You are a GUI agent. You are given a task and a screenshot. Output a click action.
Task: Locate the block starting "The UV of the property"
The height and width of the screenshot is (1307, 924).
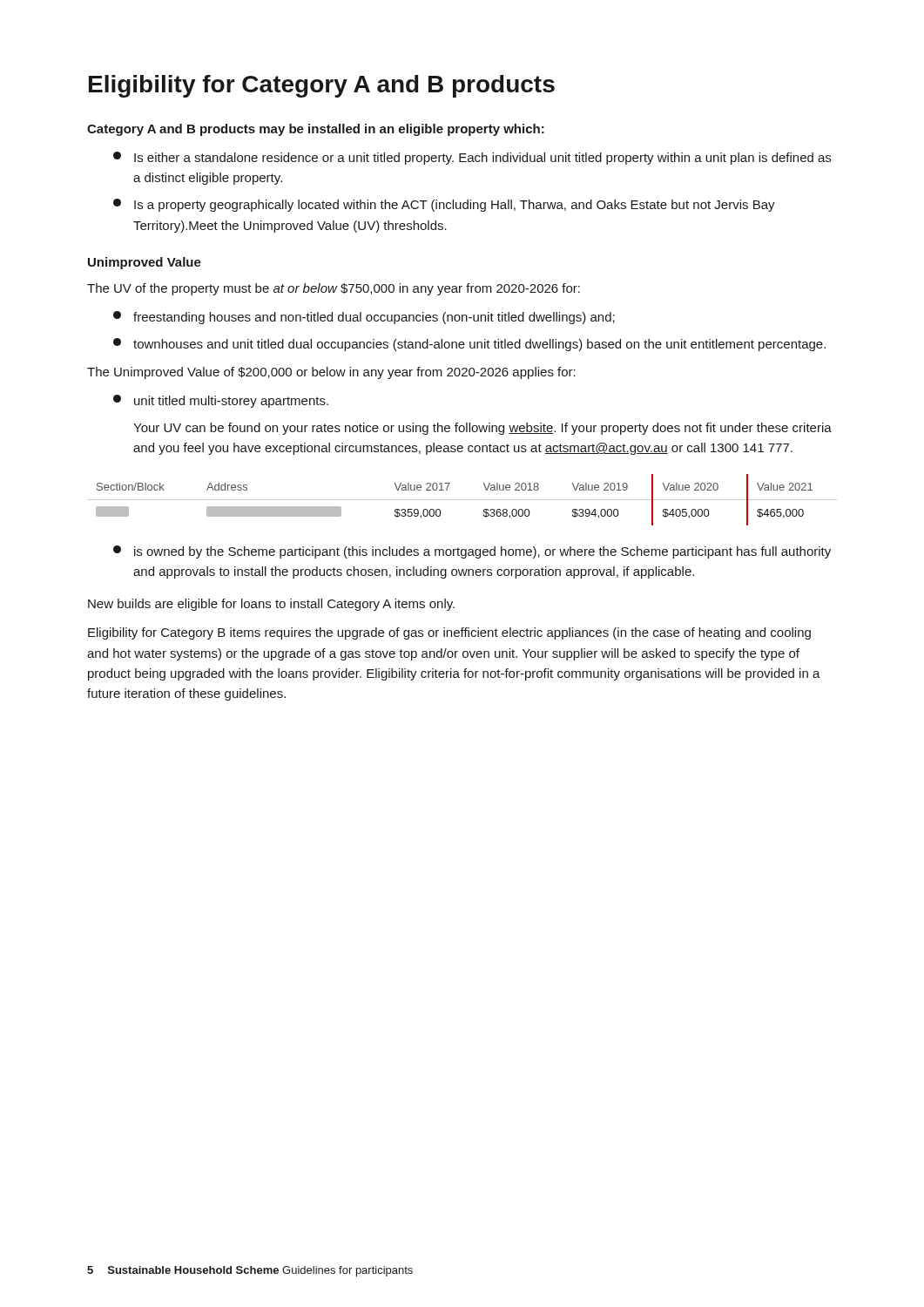(x=334, y=288)
